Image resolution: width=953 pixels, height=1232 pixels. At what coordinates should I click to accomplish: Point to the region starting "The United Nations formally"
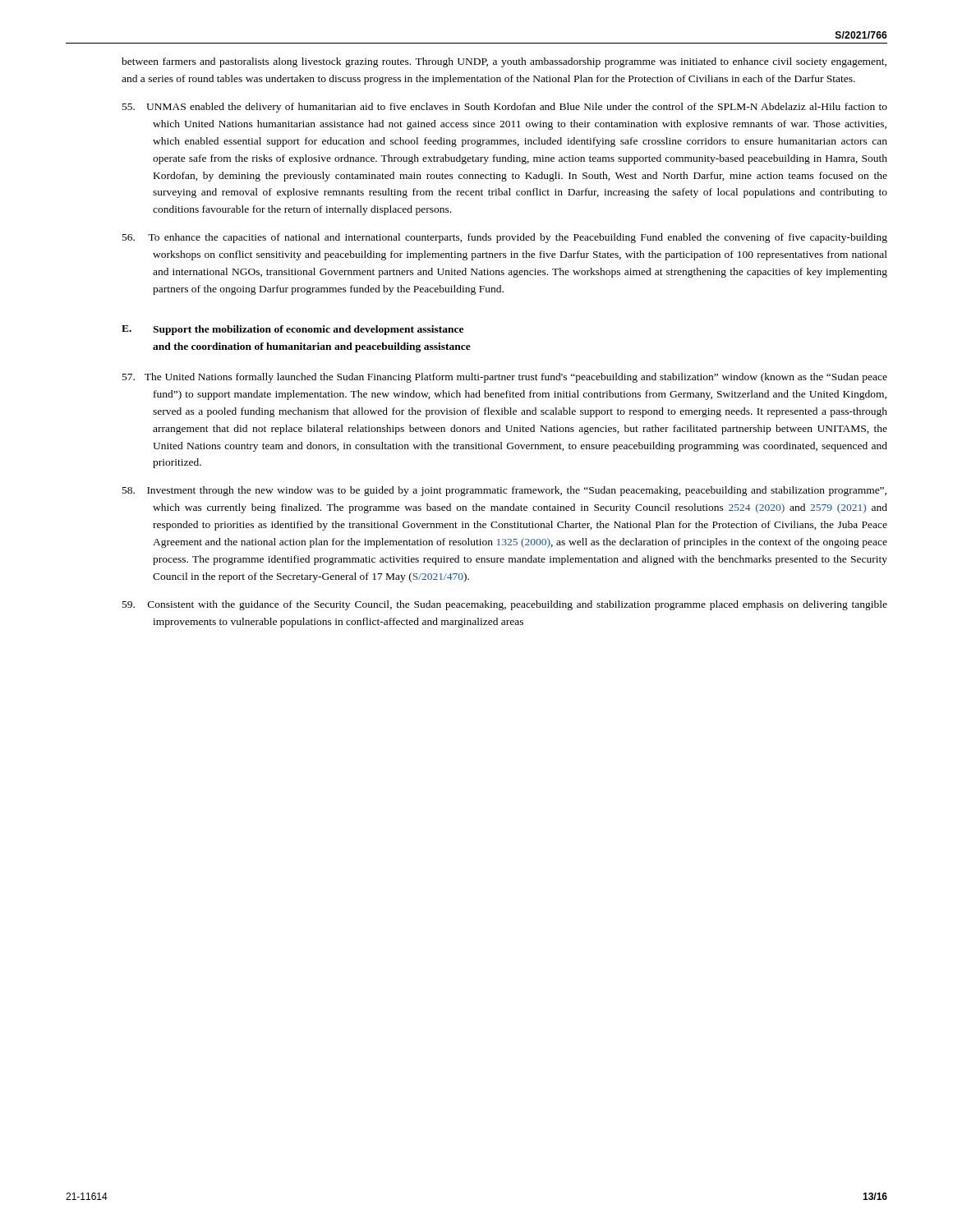click(504, 419)
